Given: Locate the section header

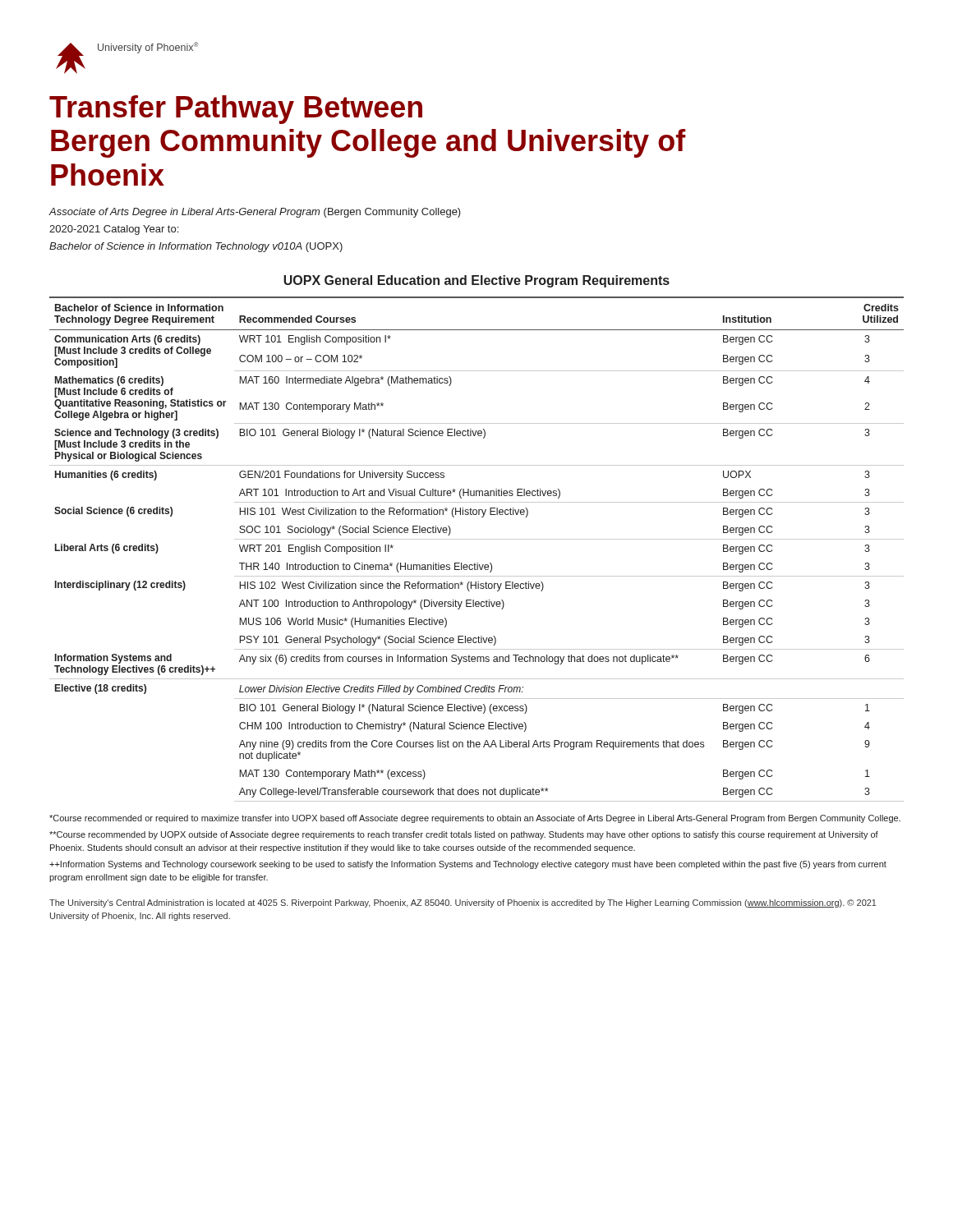Looking at the screenshot, I should pyautogui.click(x=476, y=280).
